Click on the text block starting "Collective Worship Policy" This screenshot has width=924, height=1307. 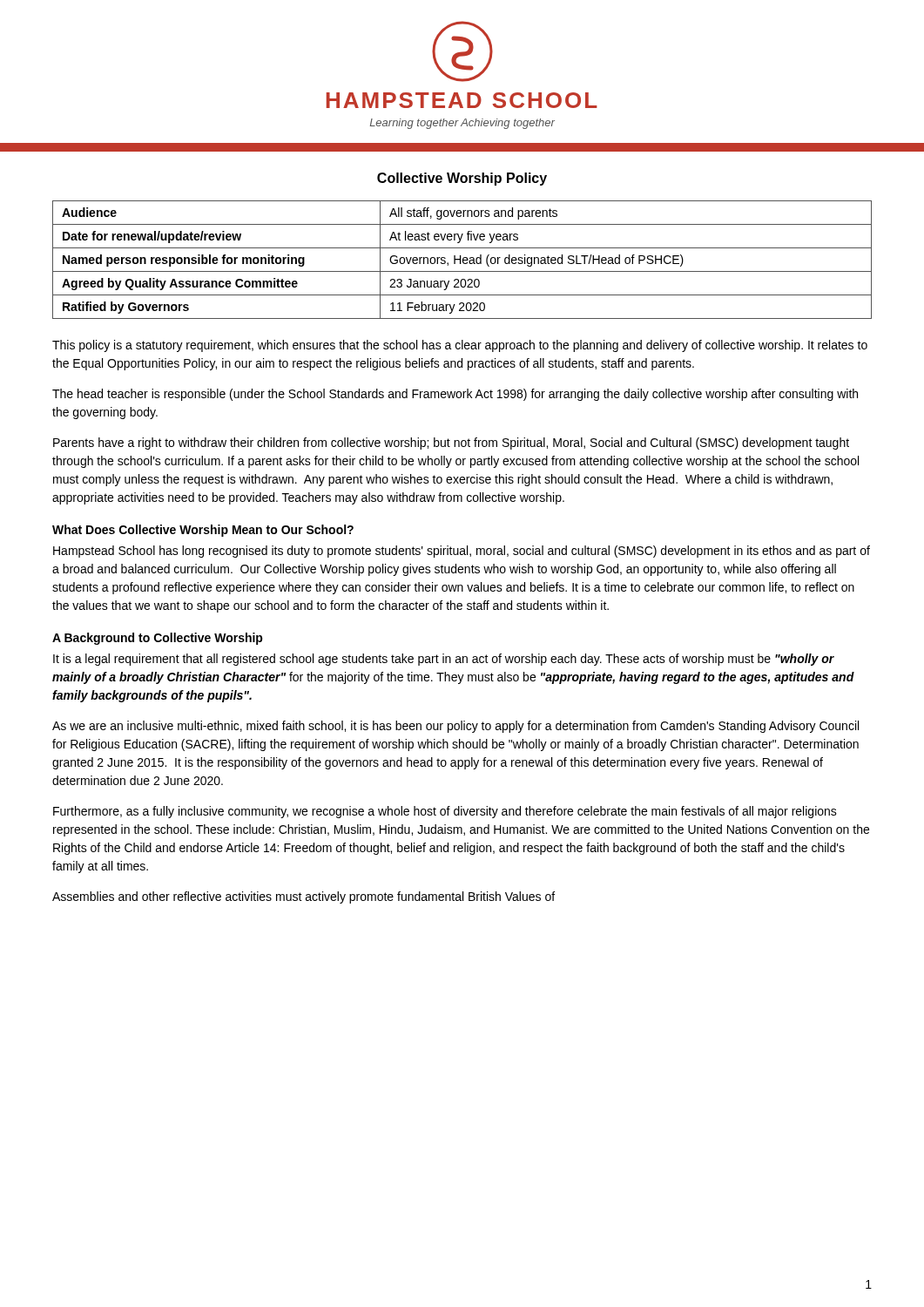click(x=462, y=178)
